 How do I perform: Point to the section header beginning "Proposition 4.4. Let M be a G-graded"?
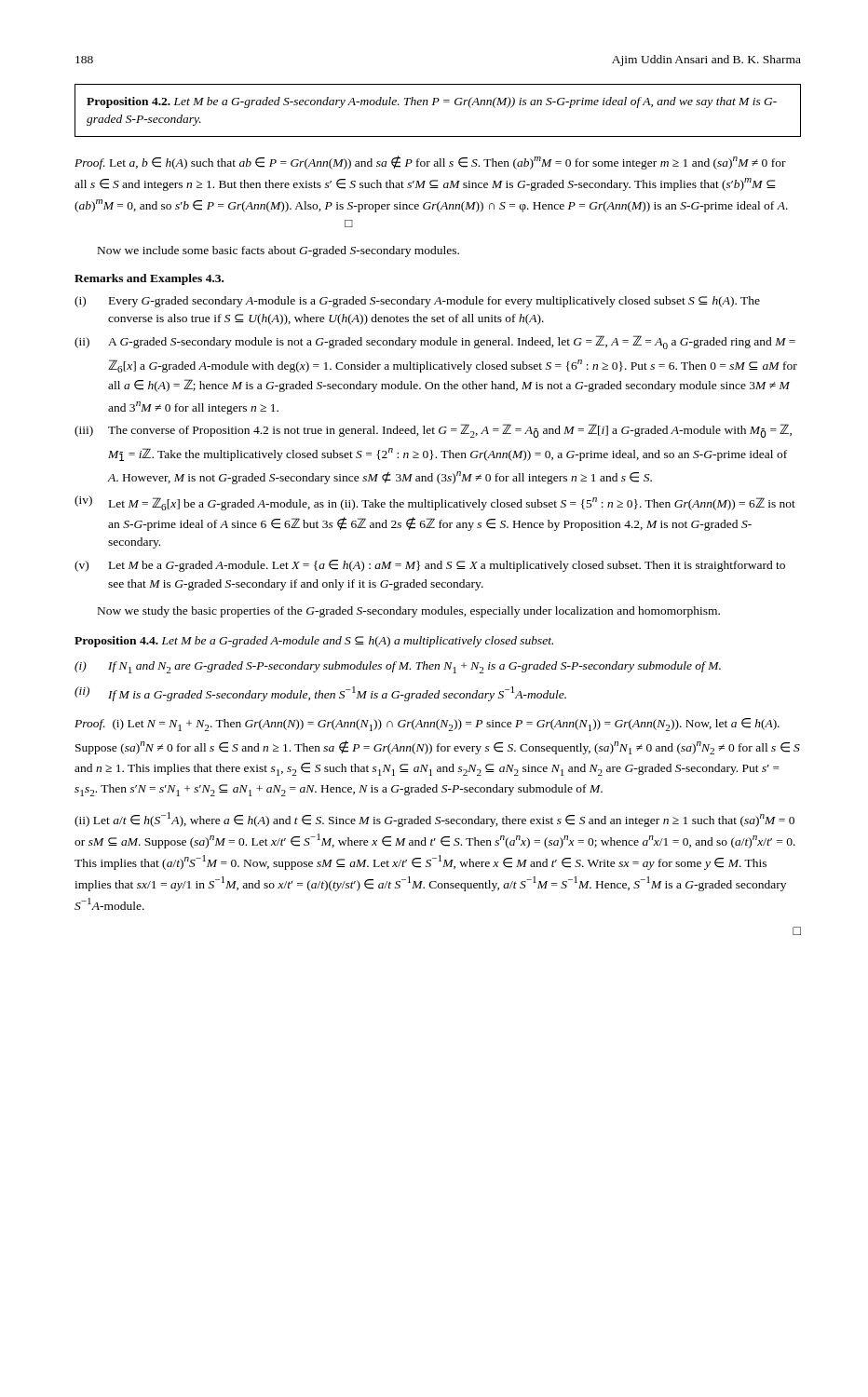pyautogui.click(x=438, y=640)
